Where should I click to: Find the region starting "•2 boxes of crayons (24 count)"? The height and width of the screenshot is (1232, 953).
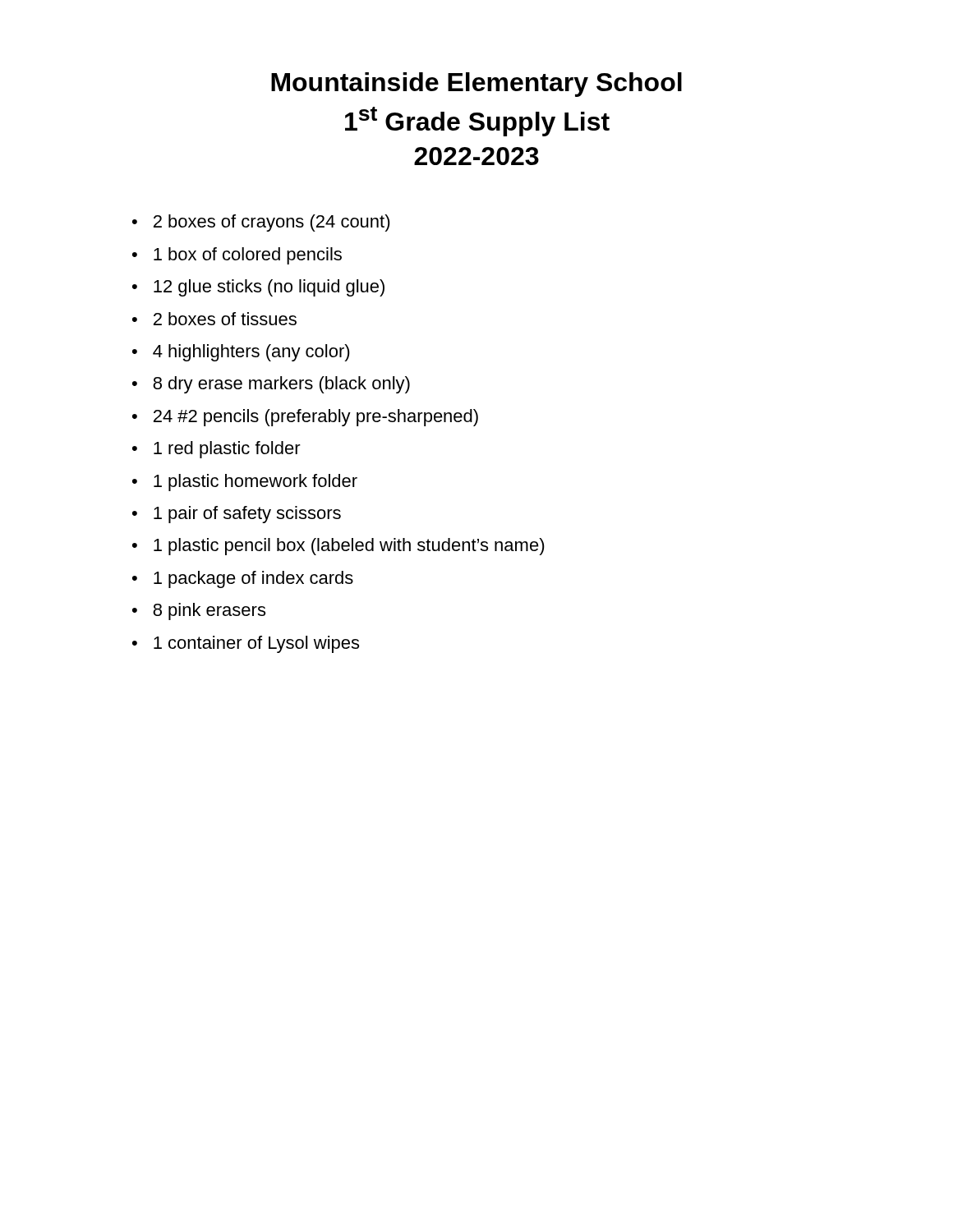coord(261,222)
